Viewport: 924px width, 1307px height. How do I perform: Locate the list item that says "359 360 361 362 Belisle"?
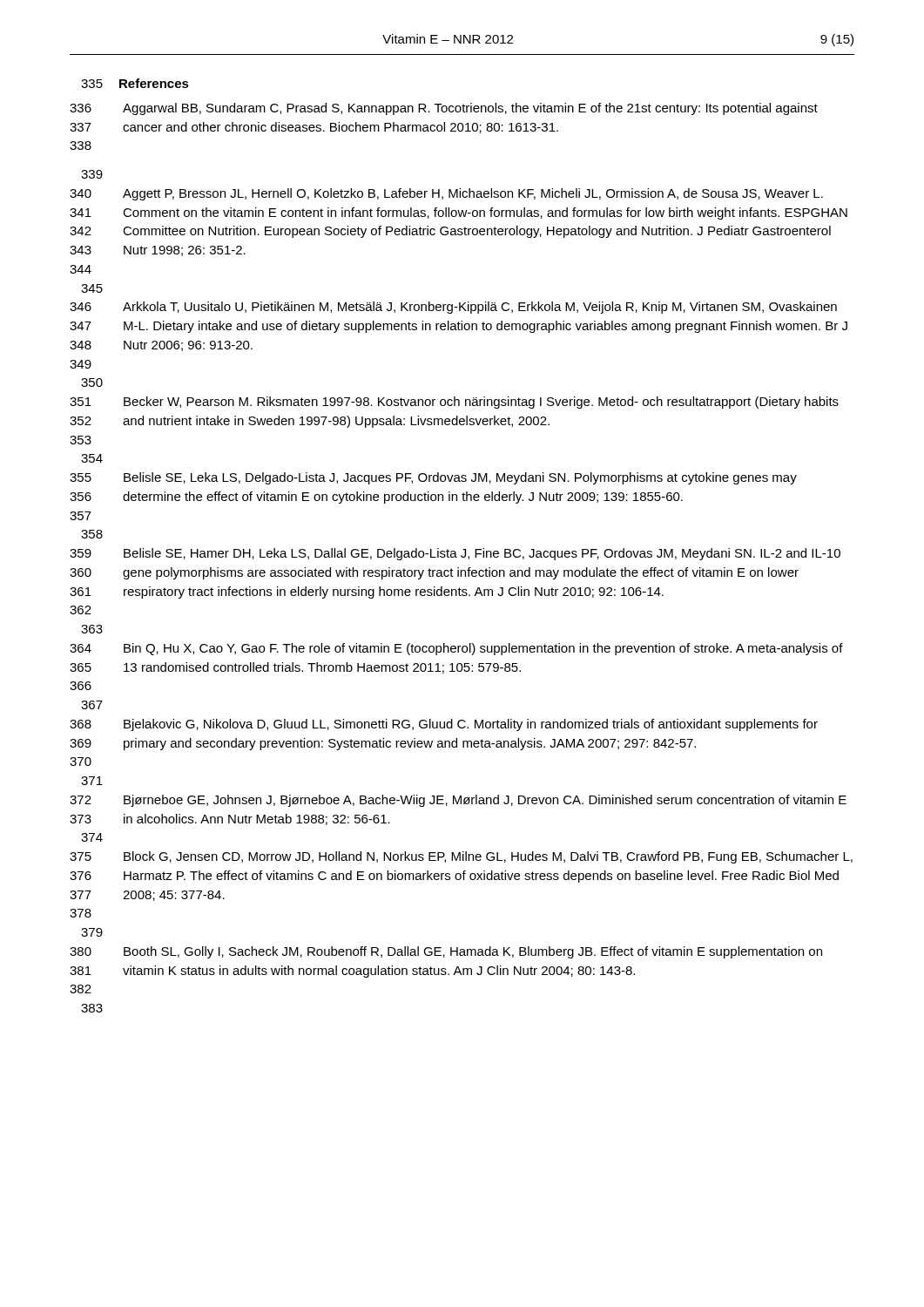pyautogui.click(x=462, y=582)
